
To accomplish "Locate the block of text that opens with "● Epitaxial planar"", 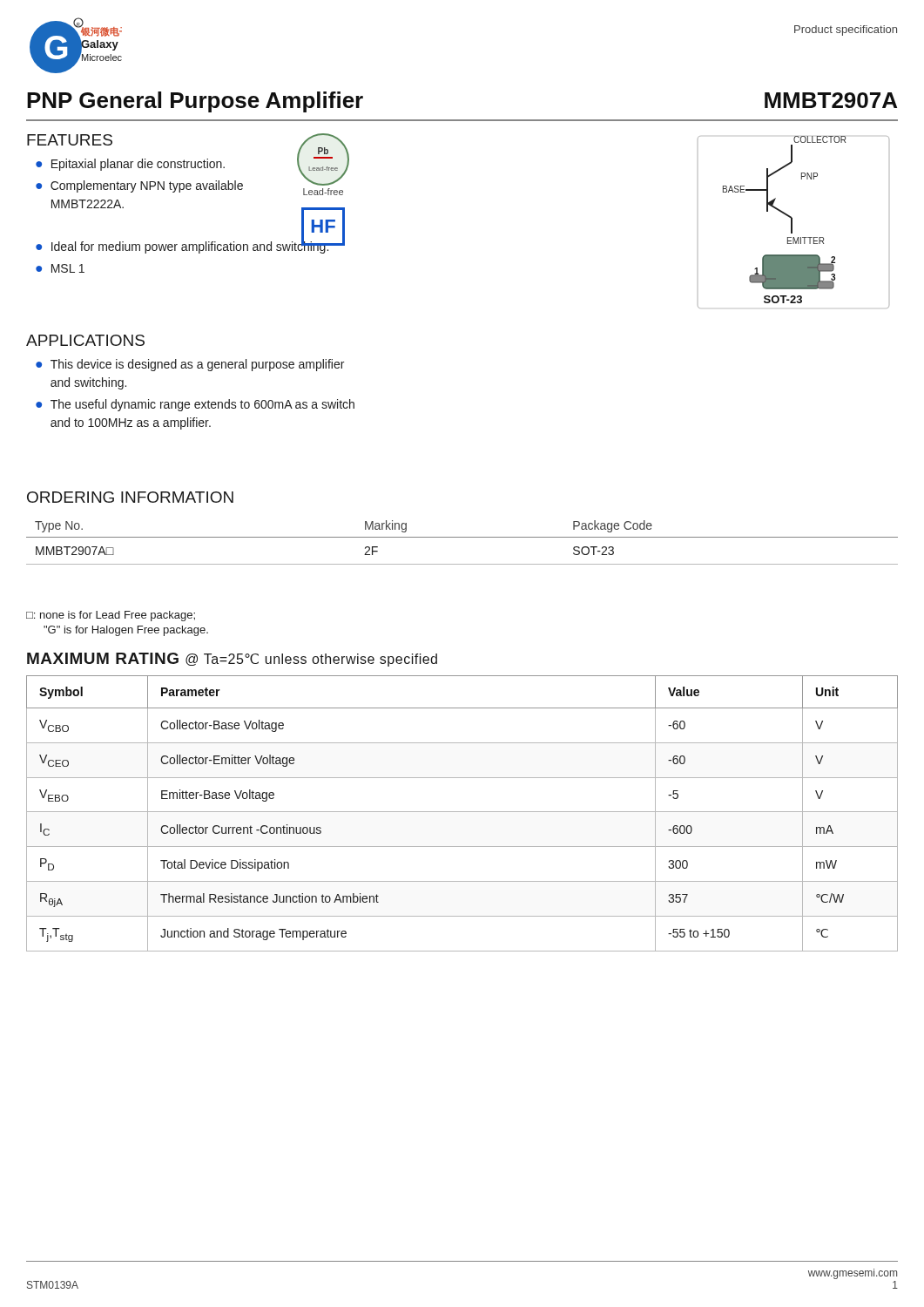I will [x=130, y=164].
